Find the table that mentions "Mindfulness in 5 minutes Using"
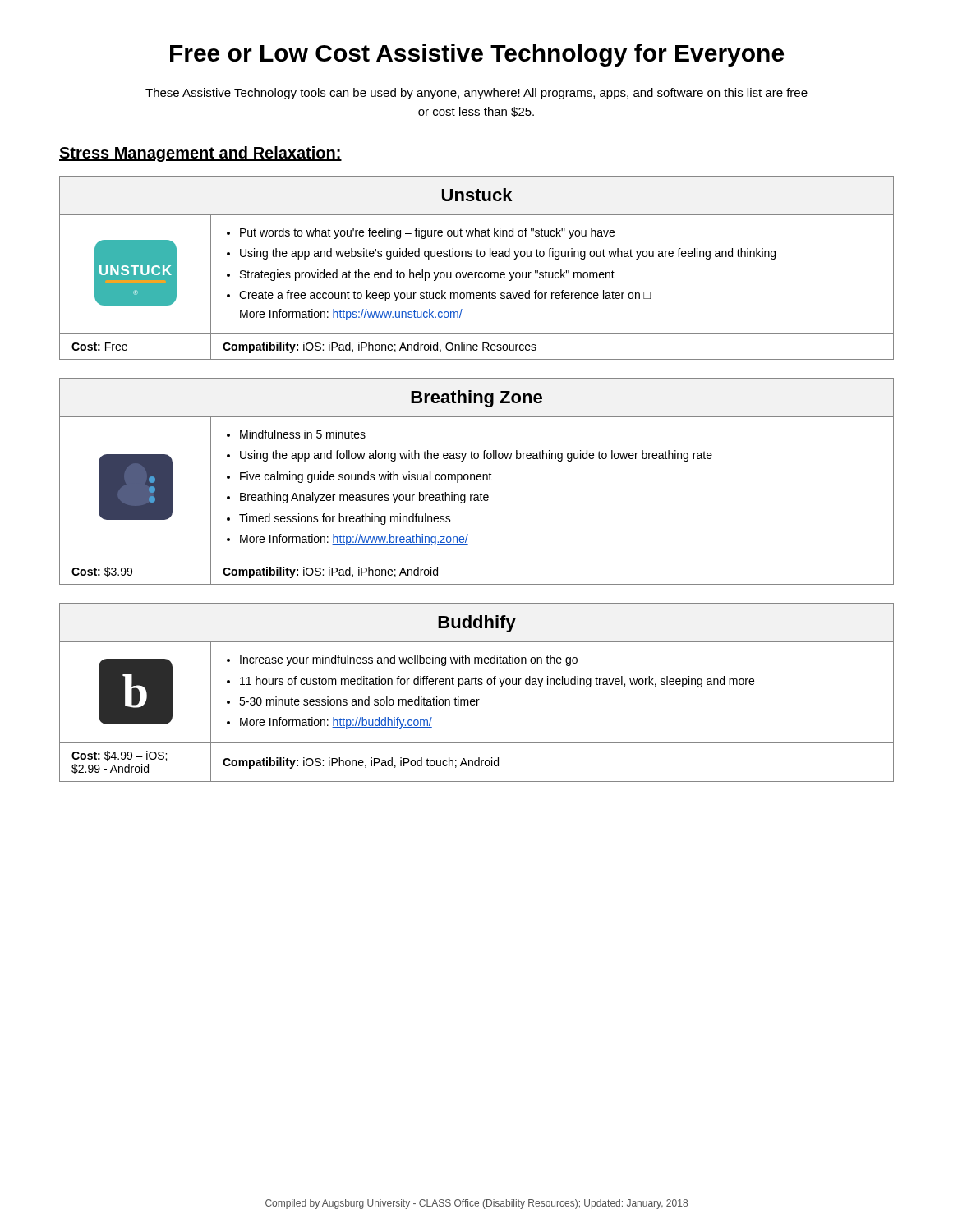This screenshot has height=1232, width=953. [x=476, y=481]
